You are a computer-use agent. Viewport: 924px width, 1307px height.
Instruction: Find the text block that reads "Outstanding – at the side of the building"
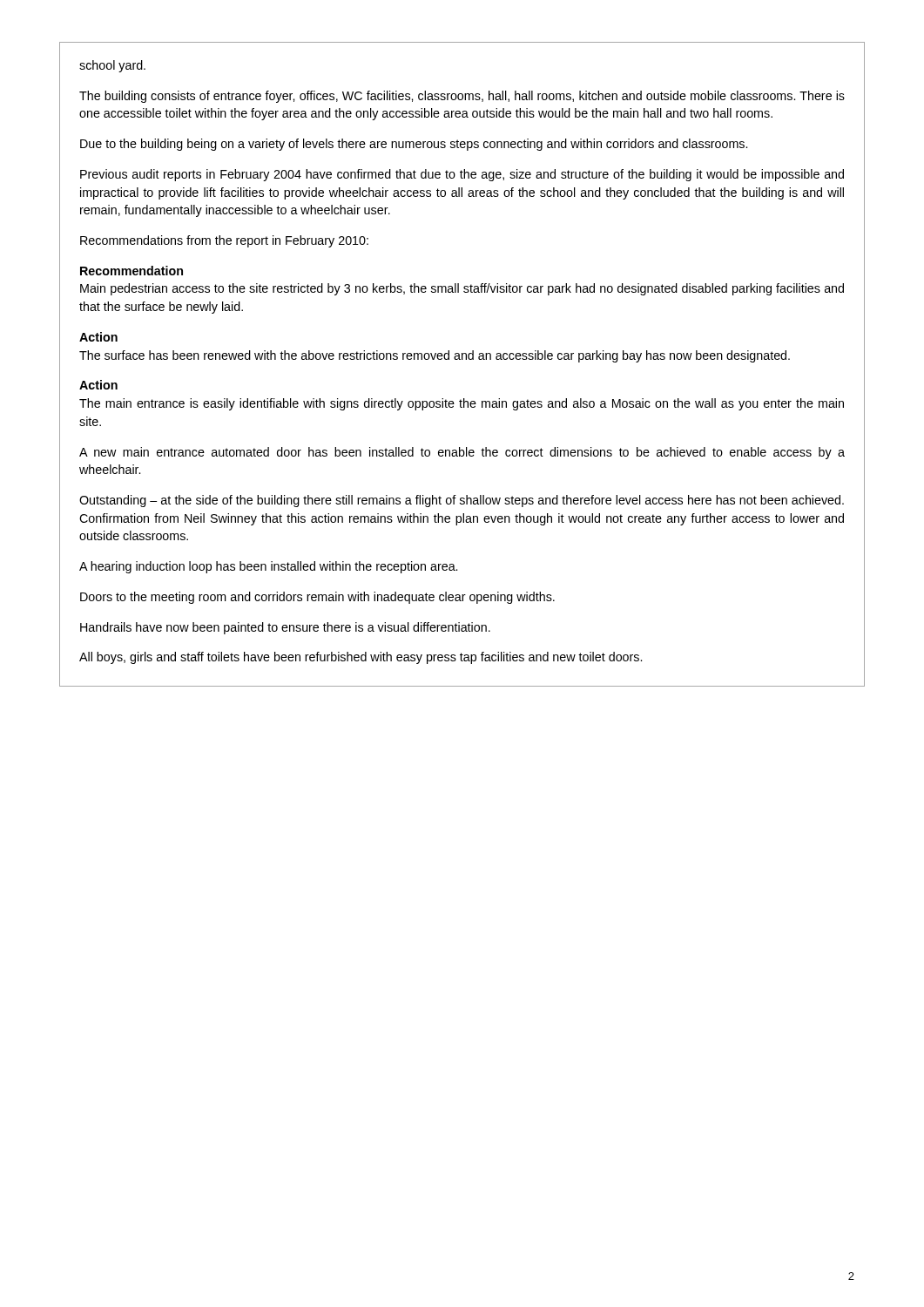(x=462, y=518)
